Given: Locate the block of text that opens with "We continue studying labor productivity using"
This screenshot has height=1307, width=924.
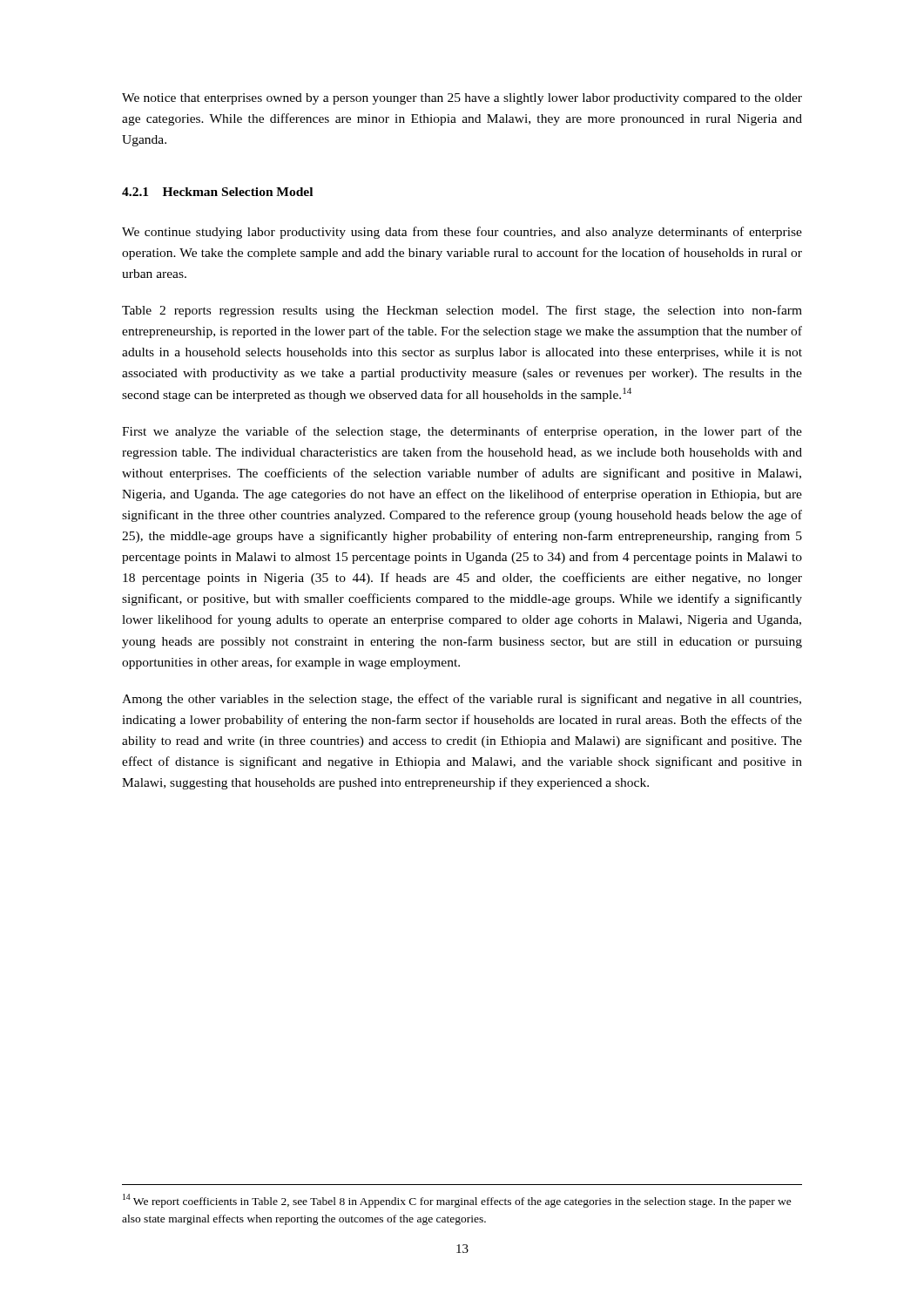Looking at the screenshot, I should [462, 253].
